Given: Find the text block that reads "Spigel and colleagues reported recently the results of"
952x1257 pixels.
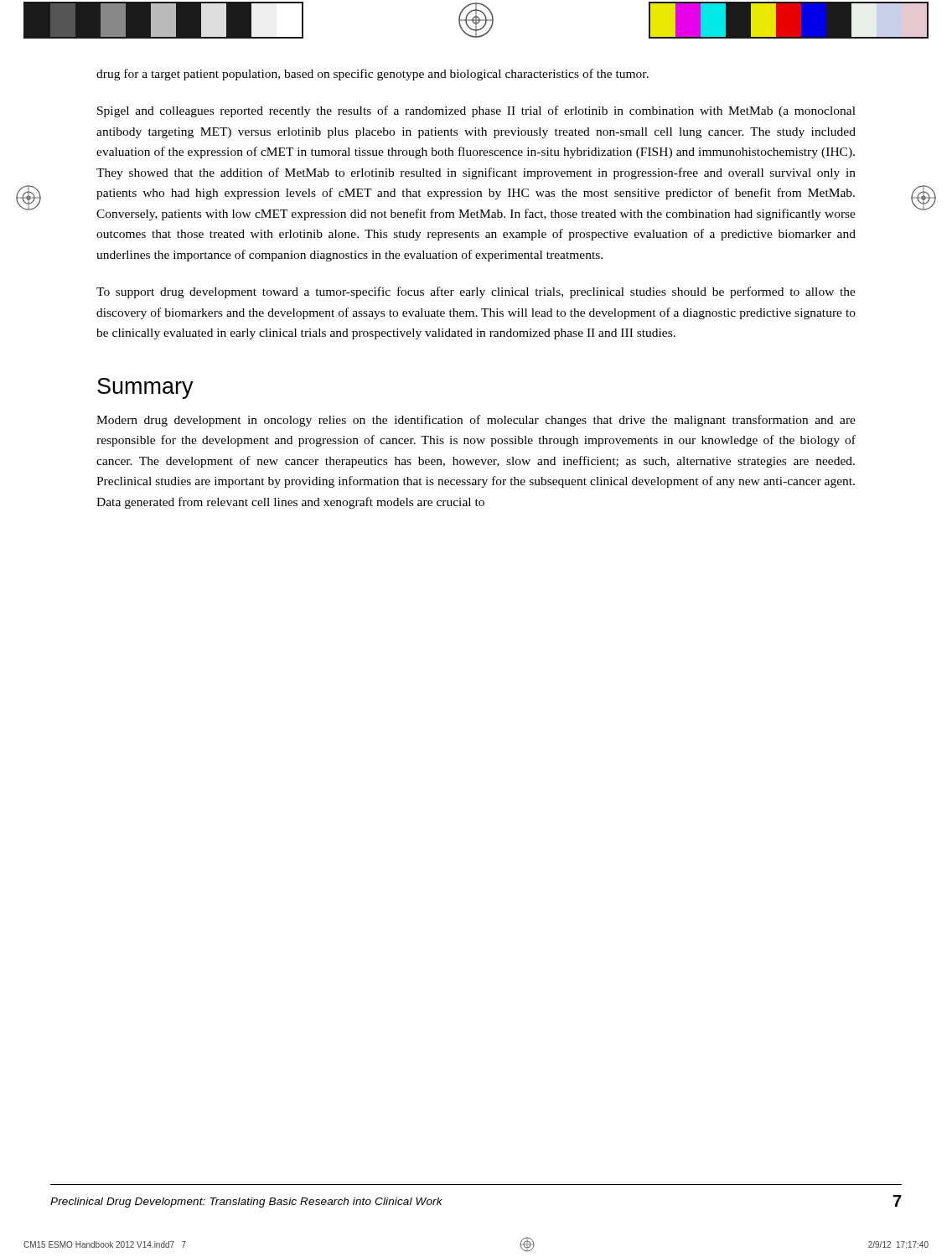Looking at the screenshot, I should (x=476, y=182).
